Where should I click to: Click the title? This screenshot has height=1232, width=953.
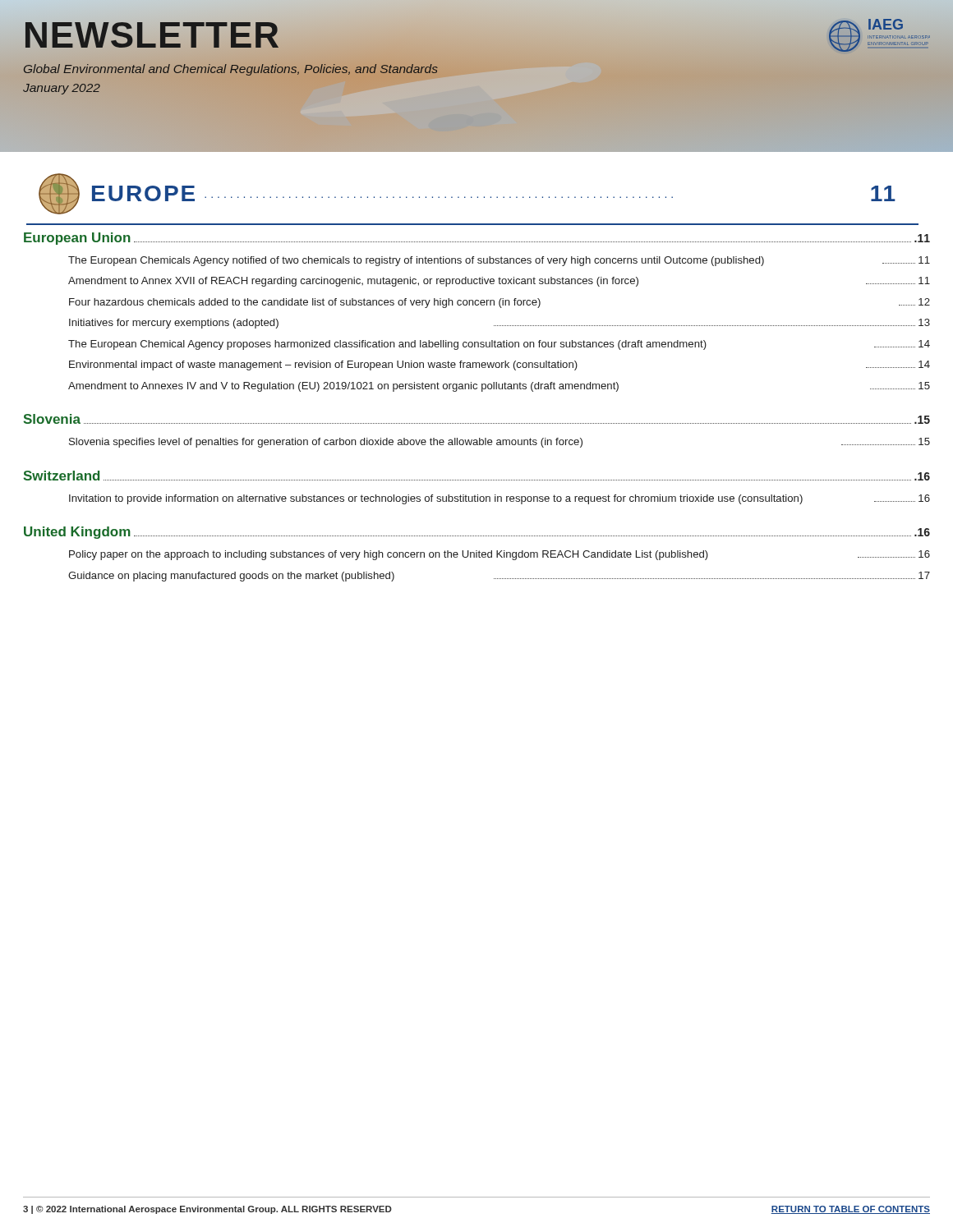(152, 35)
